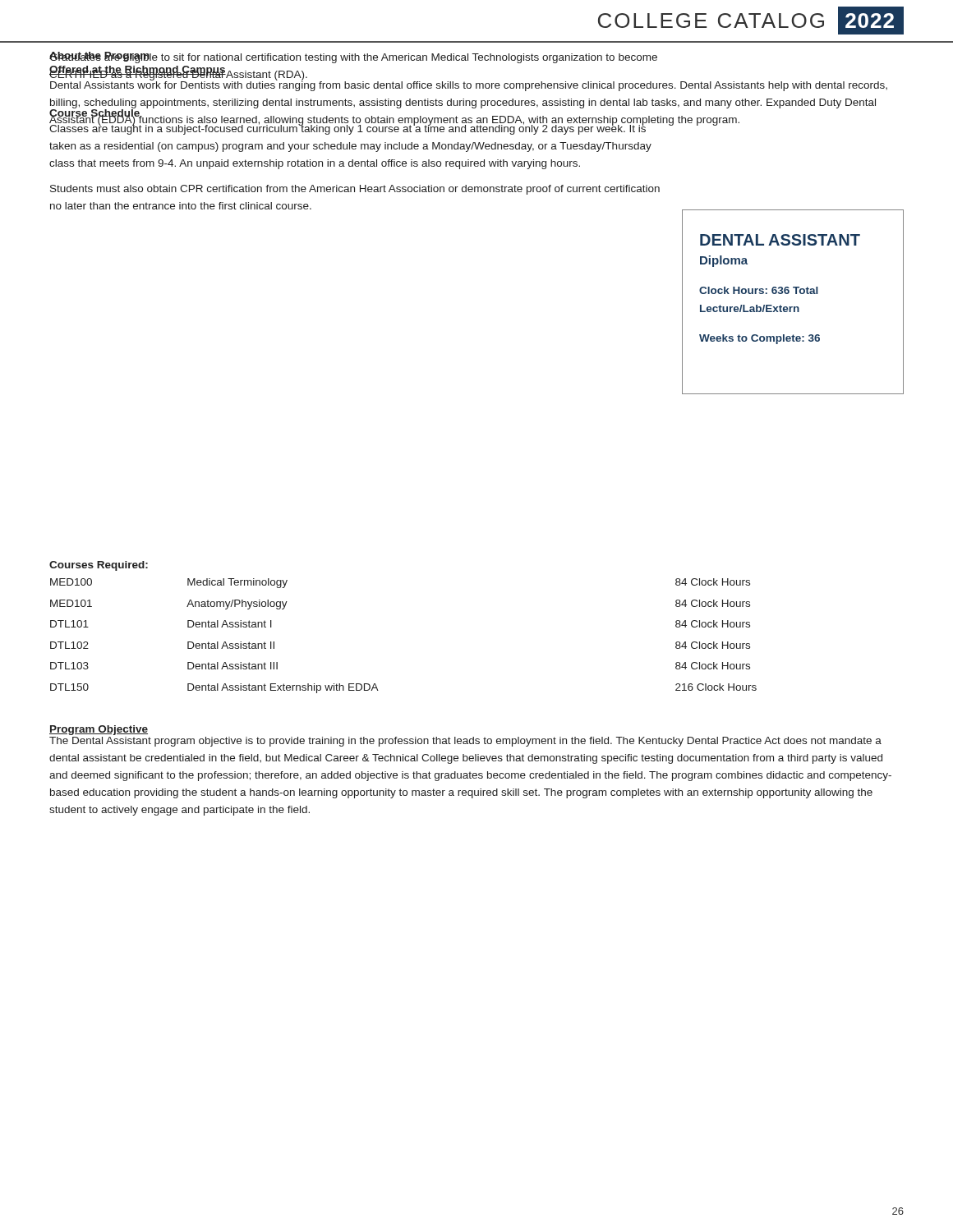Point to the block beginning "Graduates are eligible to"
Image resolution: width=953 pixels, height=1232 pixels.
[357, 66]
